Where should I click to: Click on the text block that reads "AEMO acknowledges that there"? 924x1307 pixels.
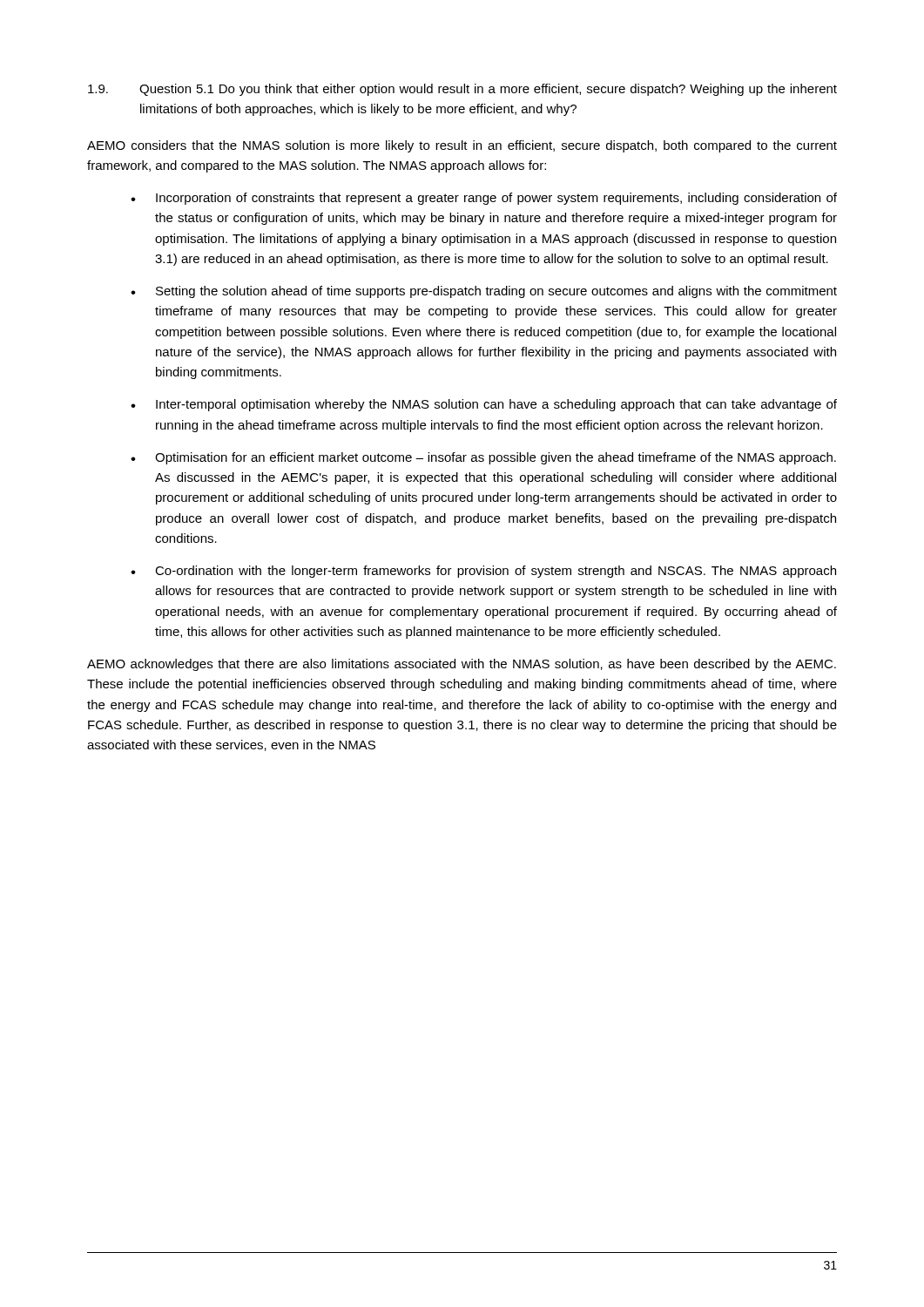tap(462, 704)
